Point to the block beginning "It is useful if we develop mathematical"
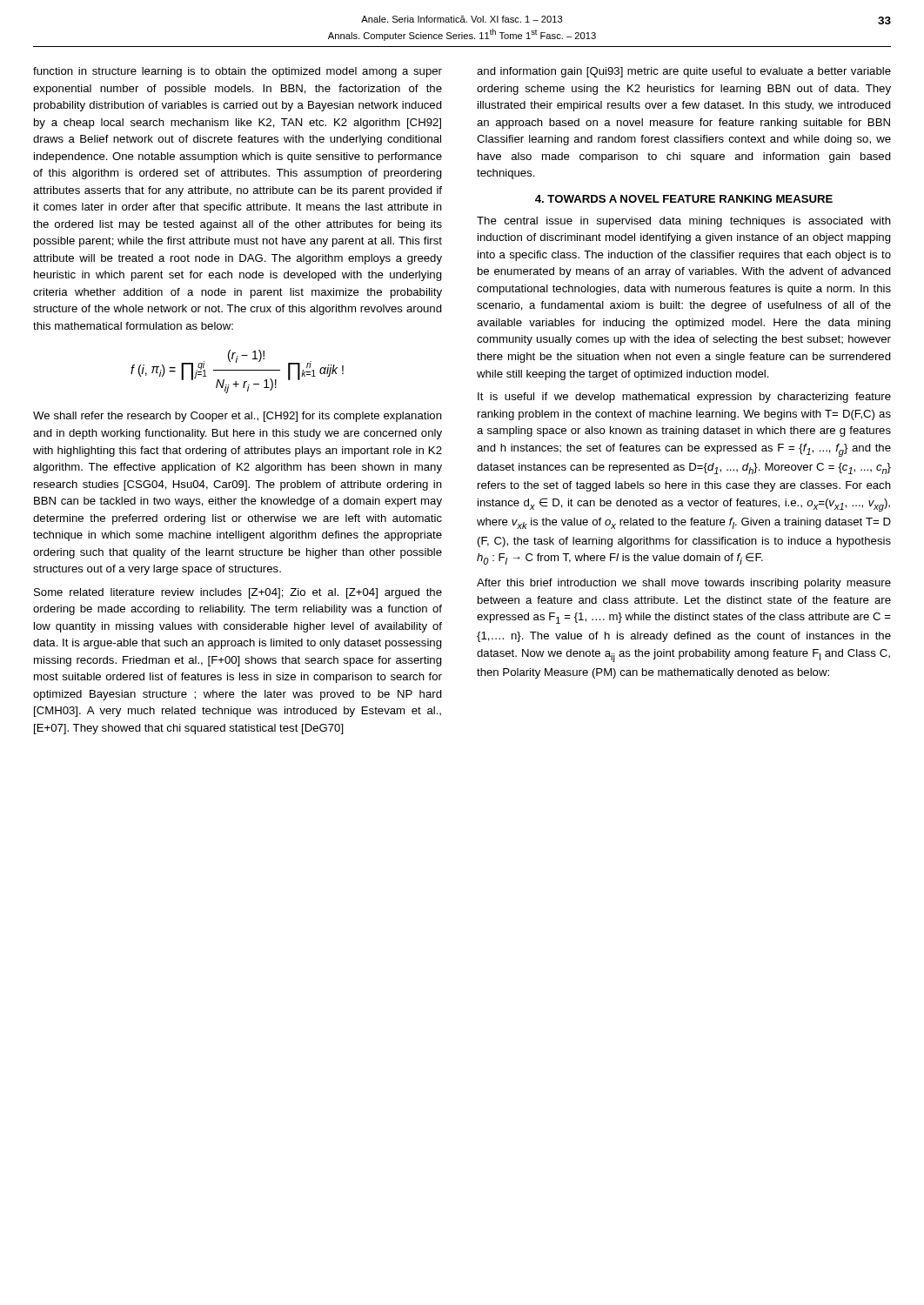 click(x=684, y=478)
